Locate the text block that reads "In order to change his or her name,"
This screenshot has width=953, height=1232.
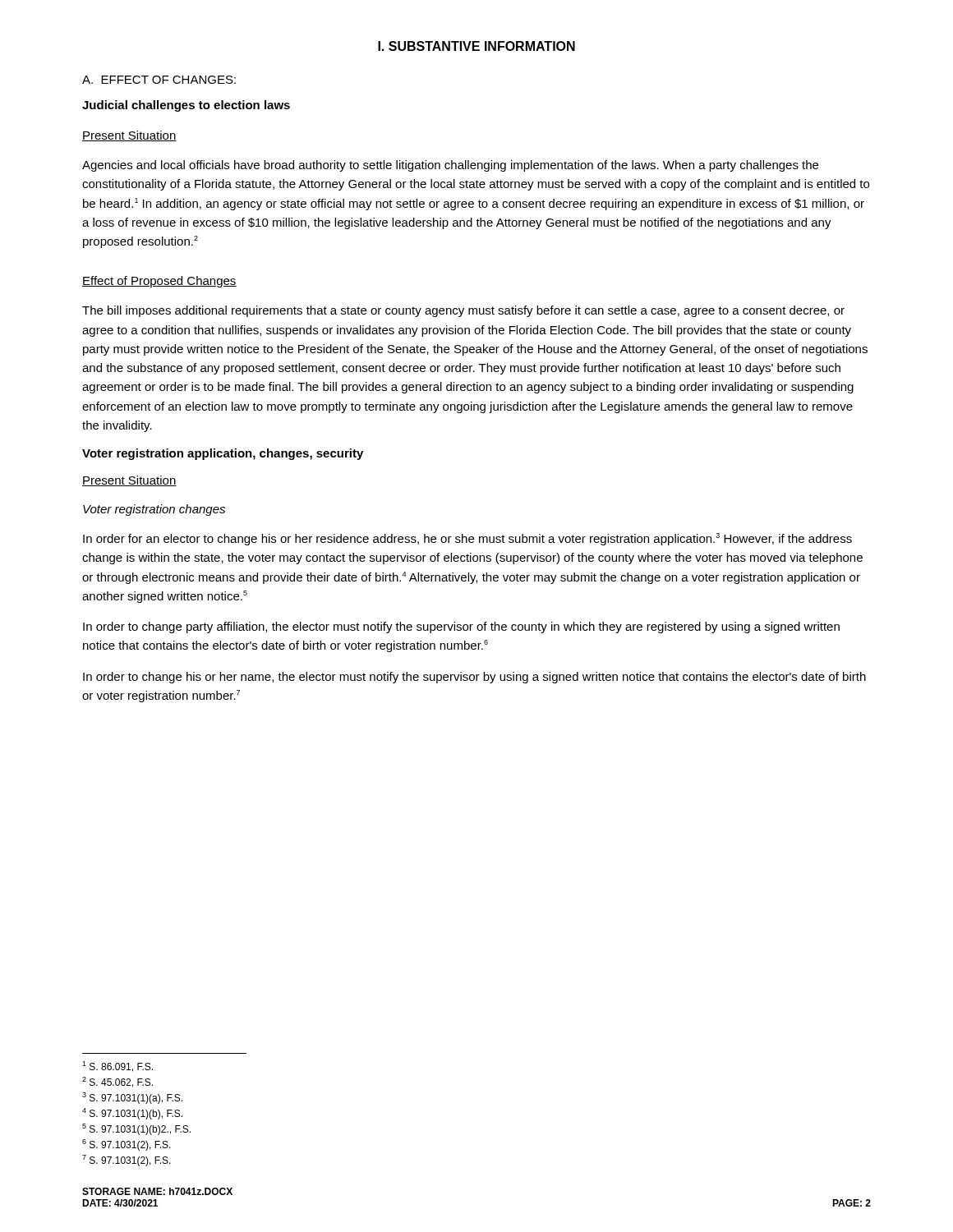[474, 685]
